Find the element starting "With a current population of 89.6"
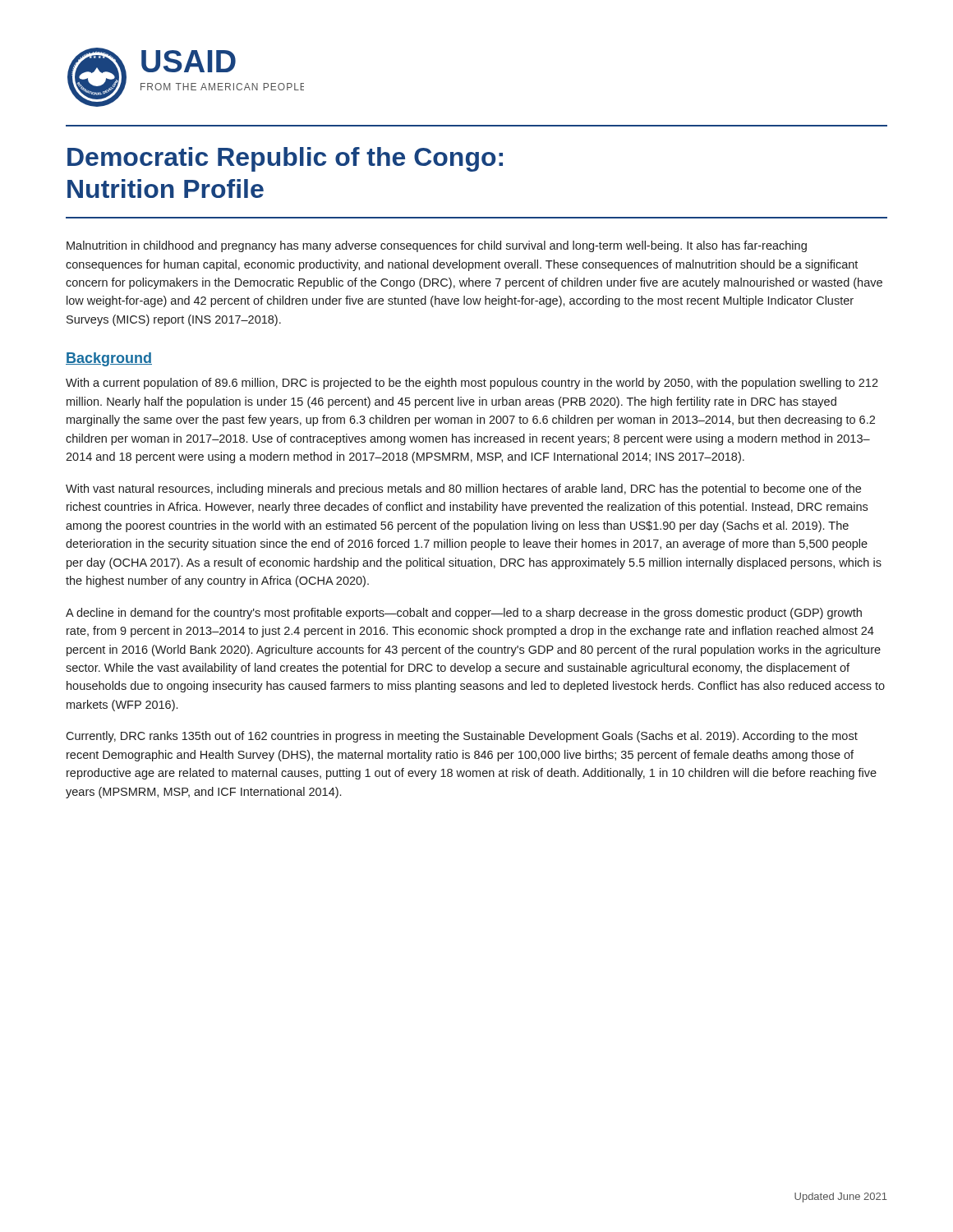The height and width of the screenshot is (1232, 953). (x=472, y=420)
